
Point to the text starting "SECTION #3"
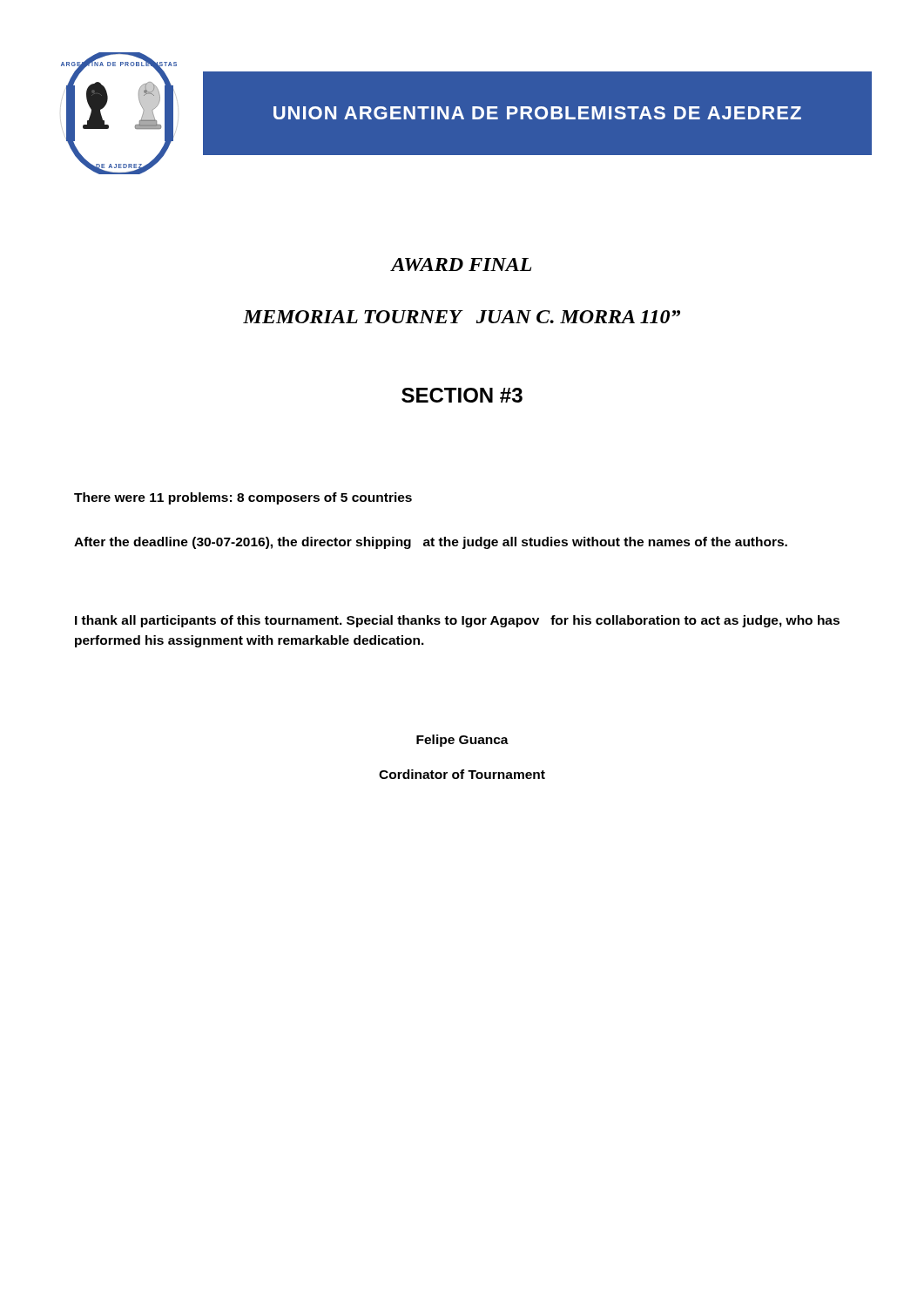[x=462, y=395]
